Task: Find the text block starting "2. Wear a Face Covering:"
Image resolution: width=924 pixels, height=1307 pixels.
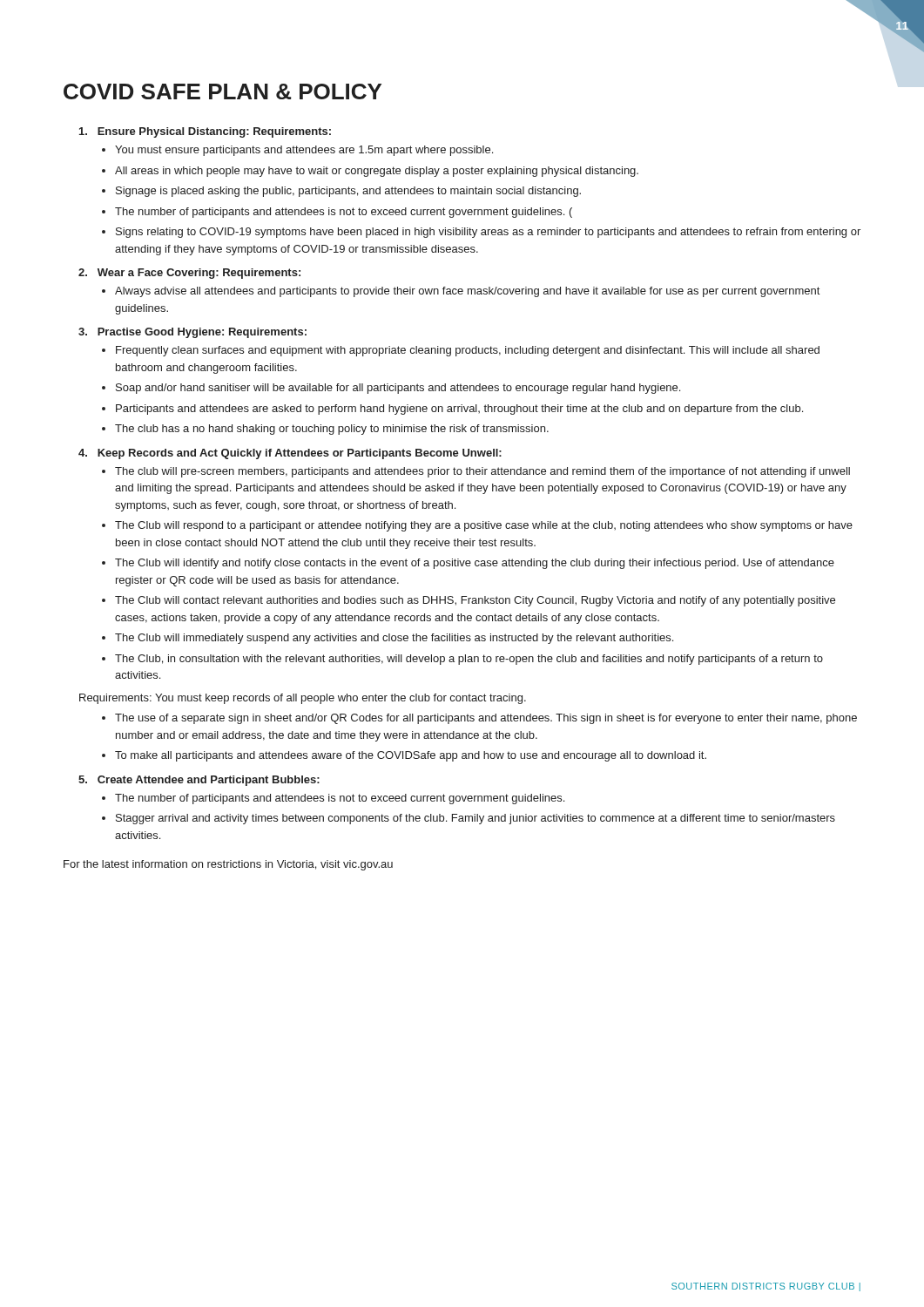Action: pyautogui.click(x=190, y=272)
